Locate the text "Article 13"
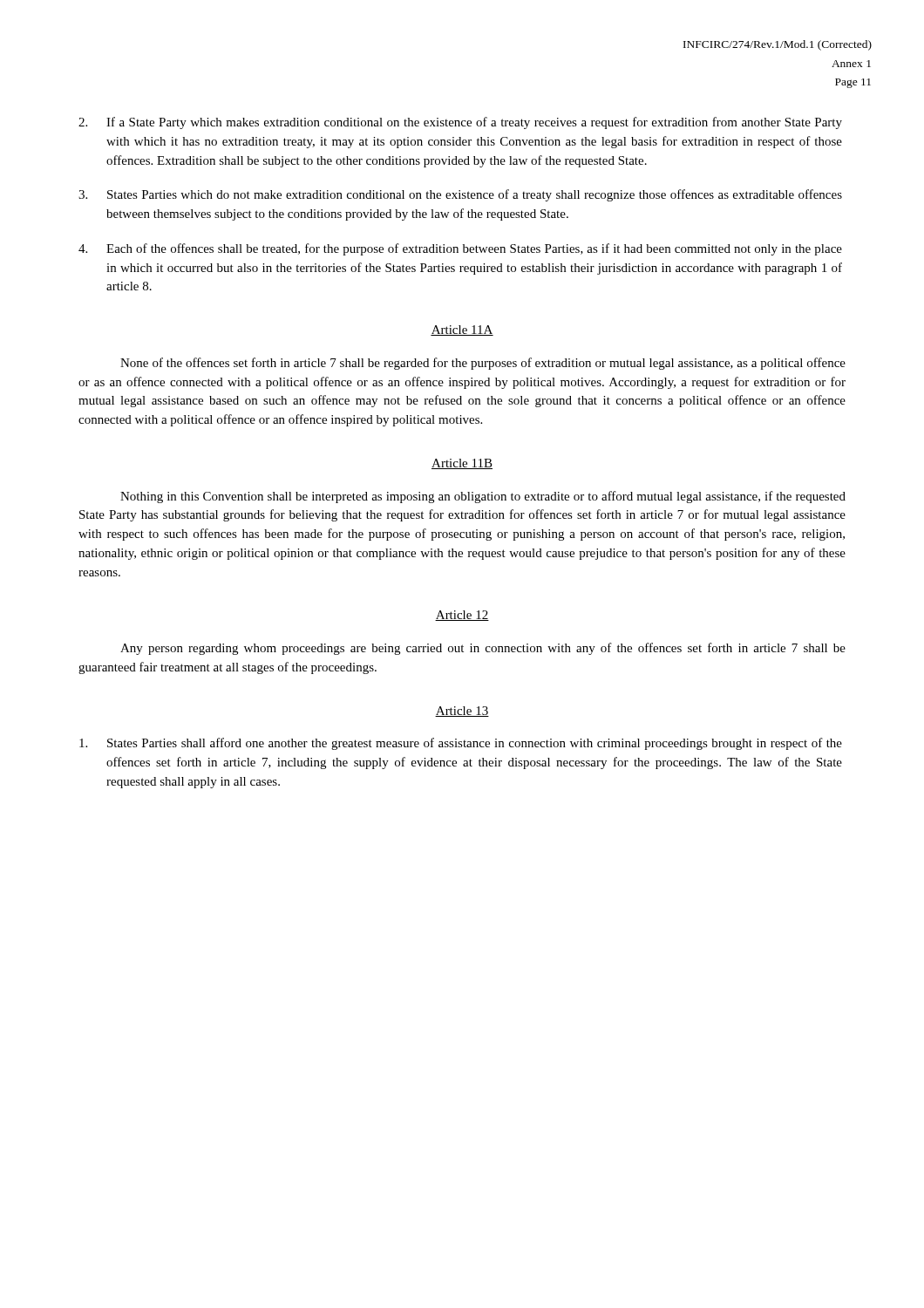924x1308 pixels. (x=462, y=710)
